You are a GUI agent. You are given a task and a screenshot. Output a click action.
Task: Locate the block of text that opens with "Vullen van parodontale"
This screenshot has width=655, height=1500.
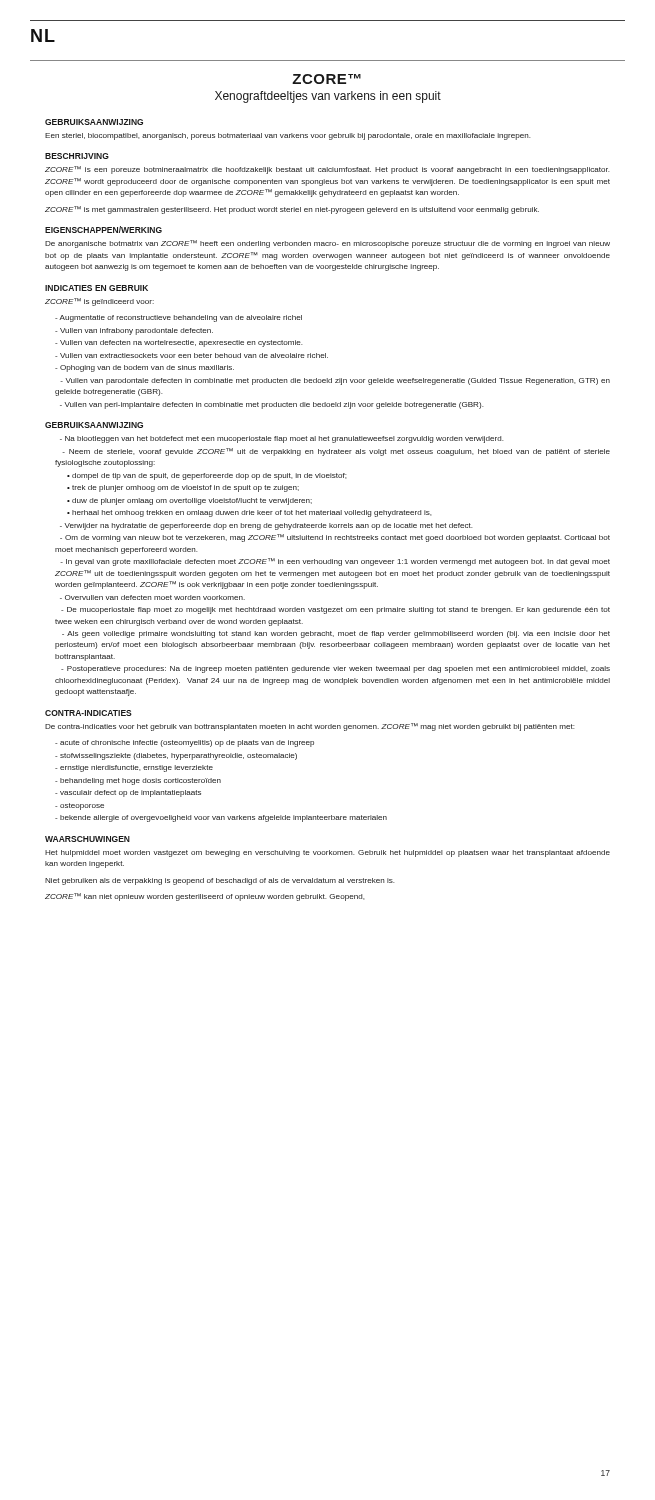point(333,386)
